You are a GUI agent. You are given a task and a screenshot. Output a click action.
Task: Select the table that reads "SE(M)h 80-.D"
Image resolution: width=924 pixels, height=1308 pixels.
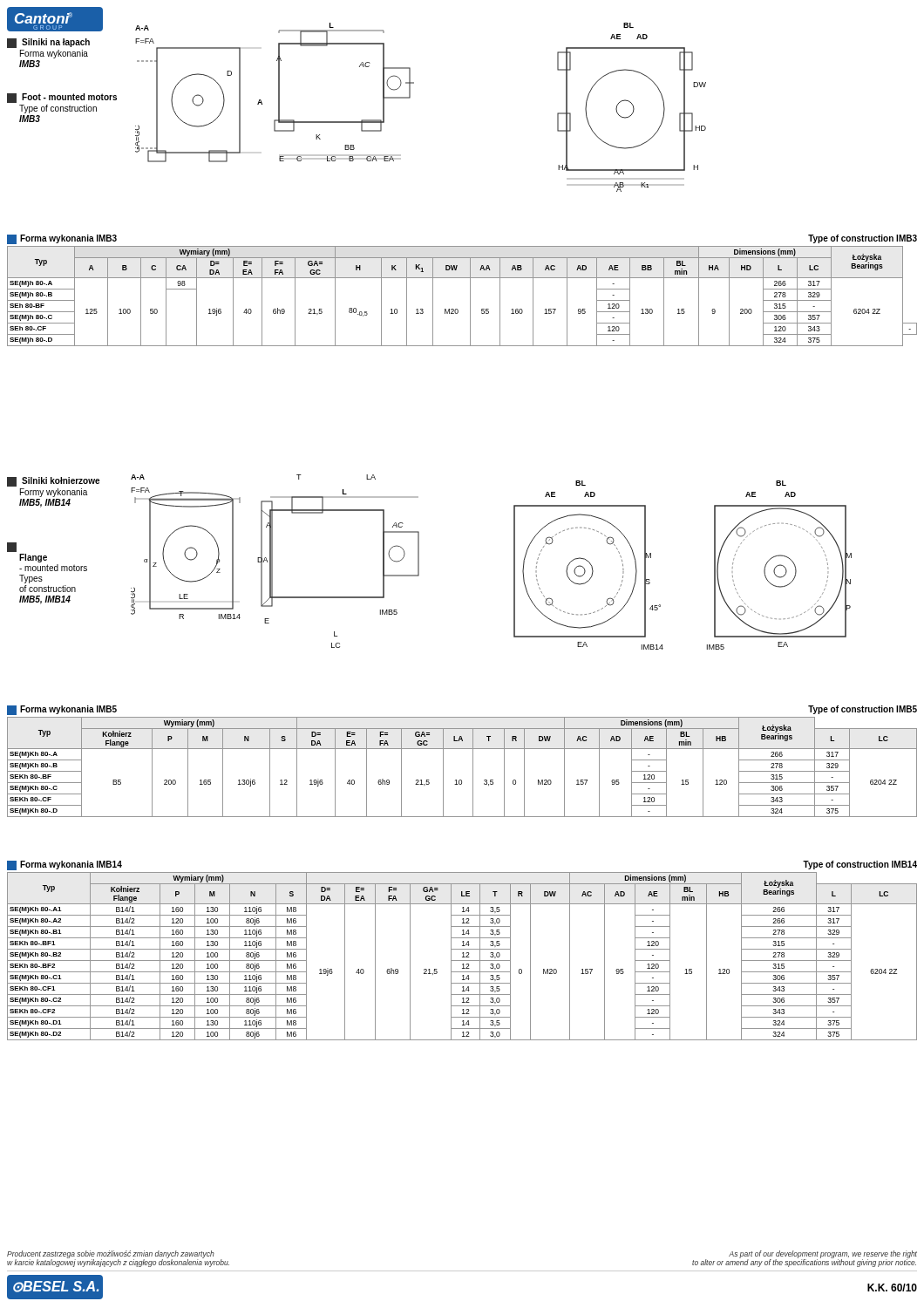pos(462,296)
